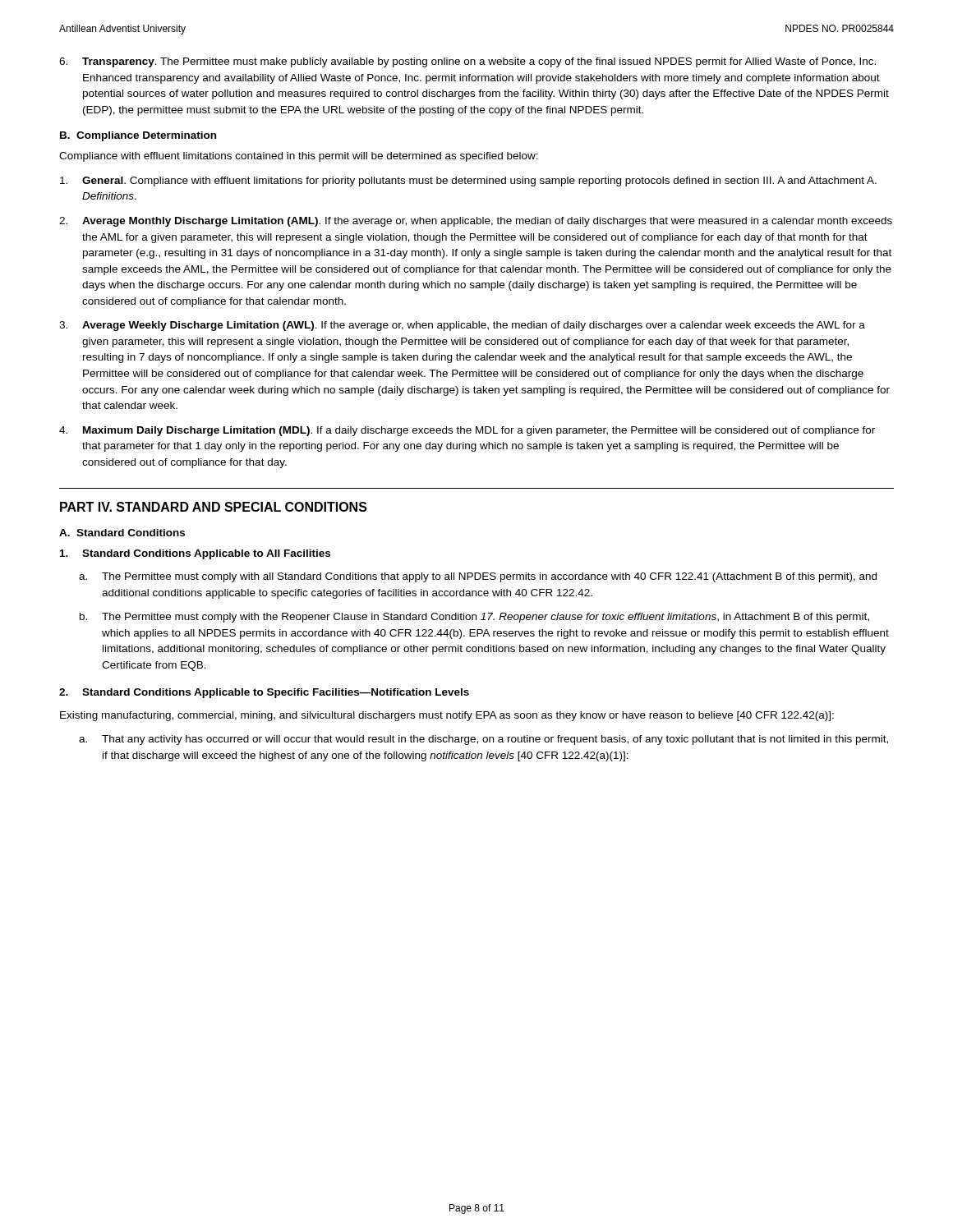Click the title
This screenshot has height=1232, width=953.
click(213, 507)
